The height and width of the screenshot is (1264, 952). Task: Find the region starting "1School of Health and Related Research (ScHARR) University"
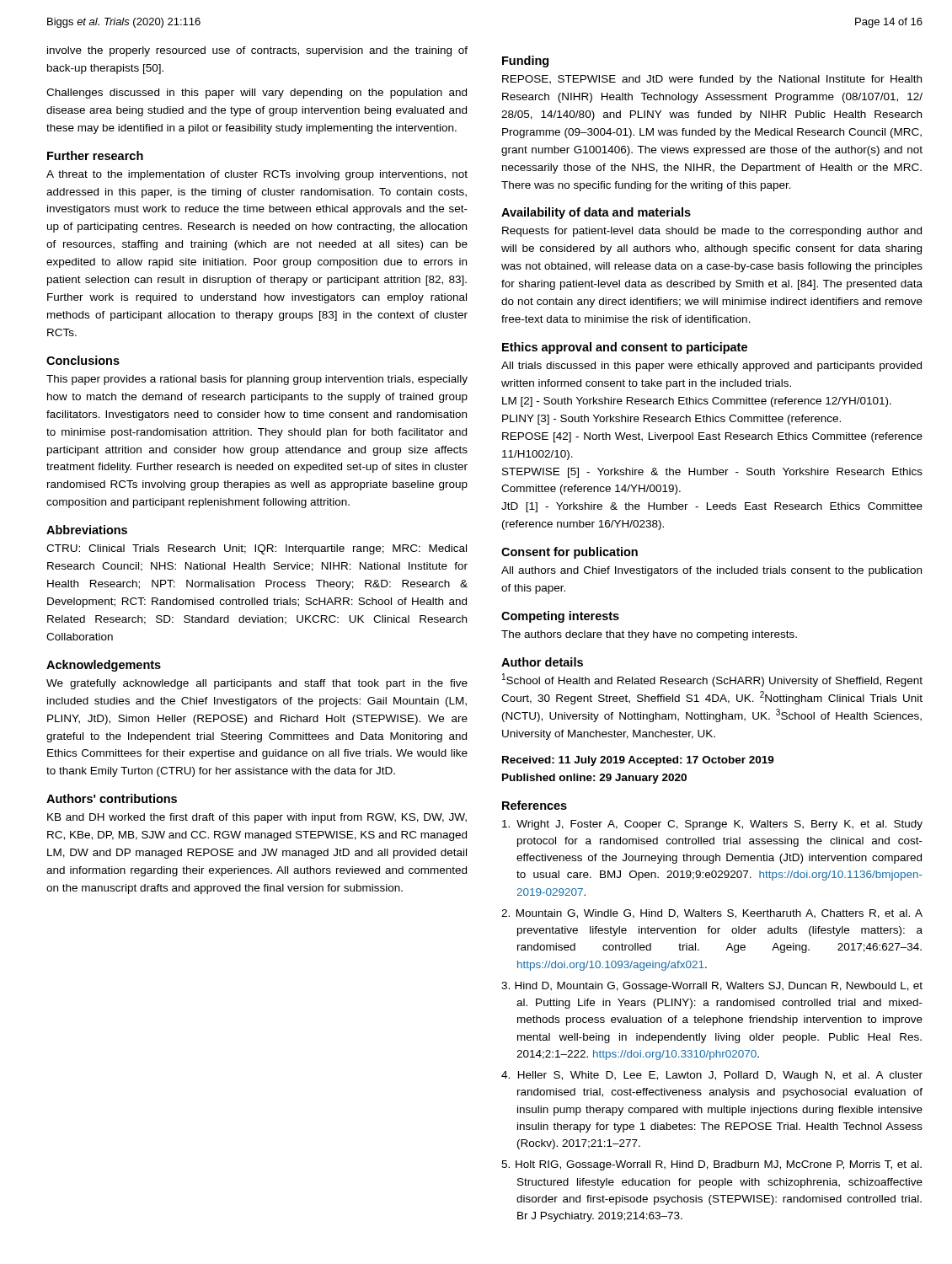[x=712, y=708]
